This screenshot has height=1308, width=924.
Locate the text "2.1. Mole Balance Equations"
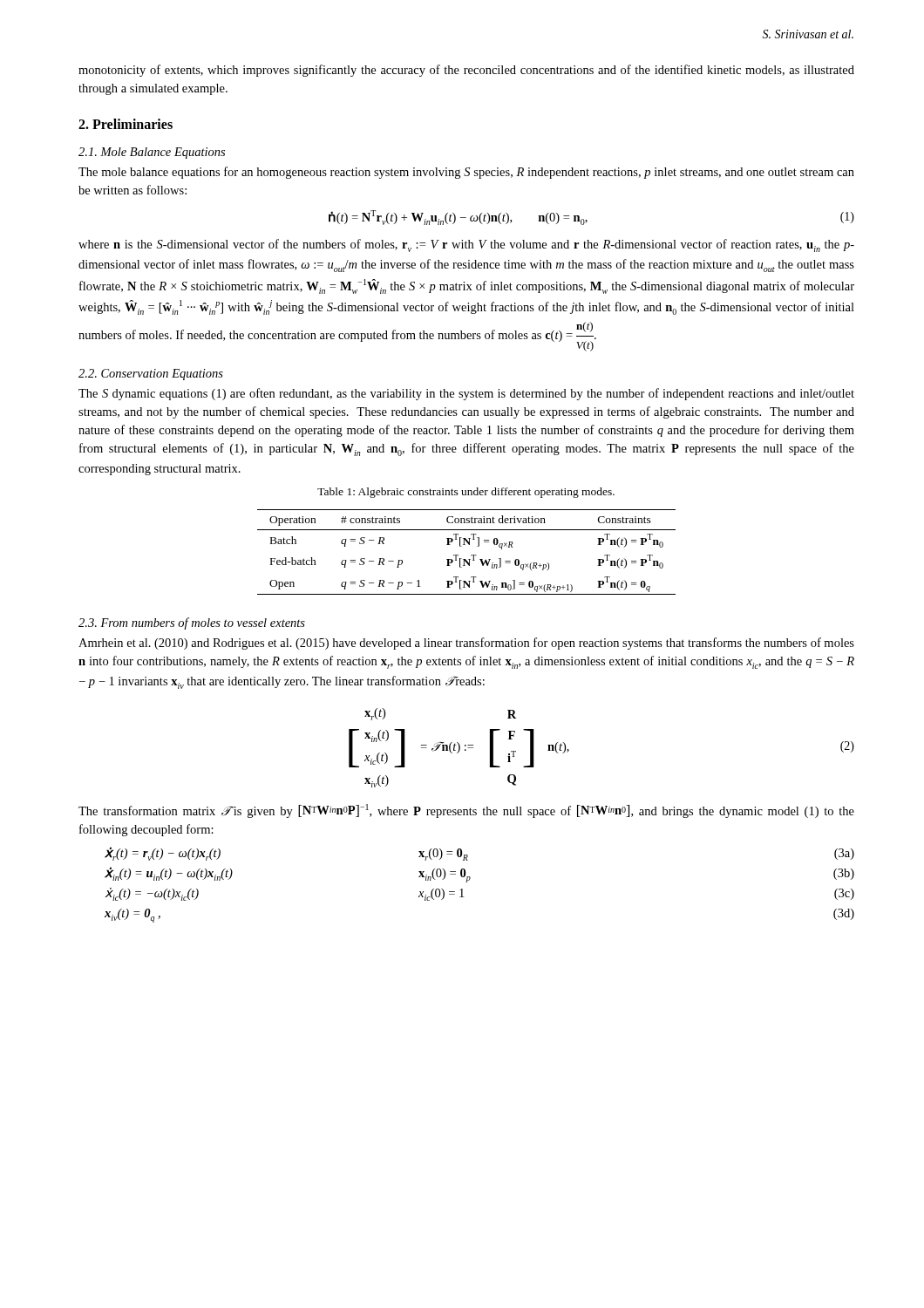152,153
